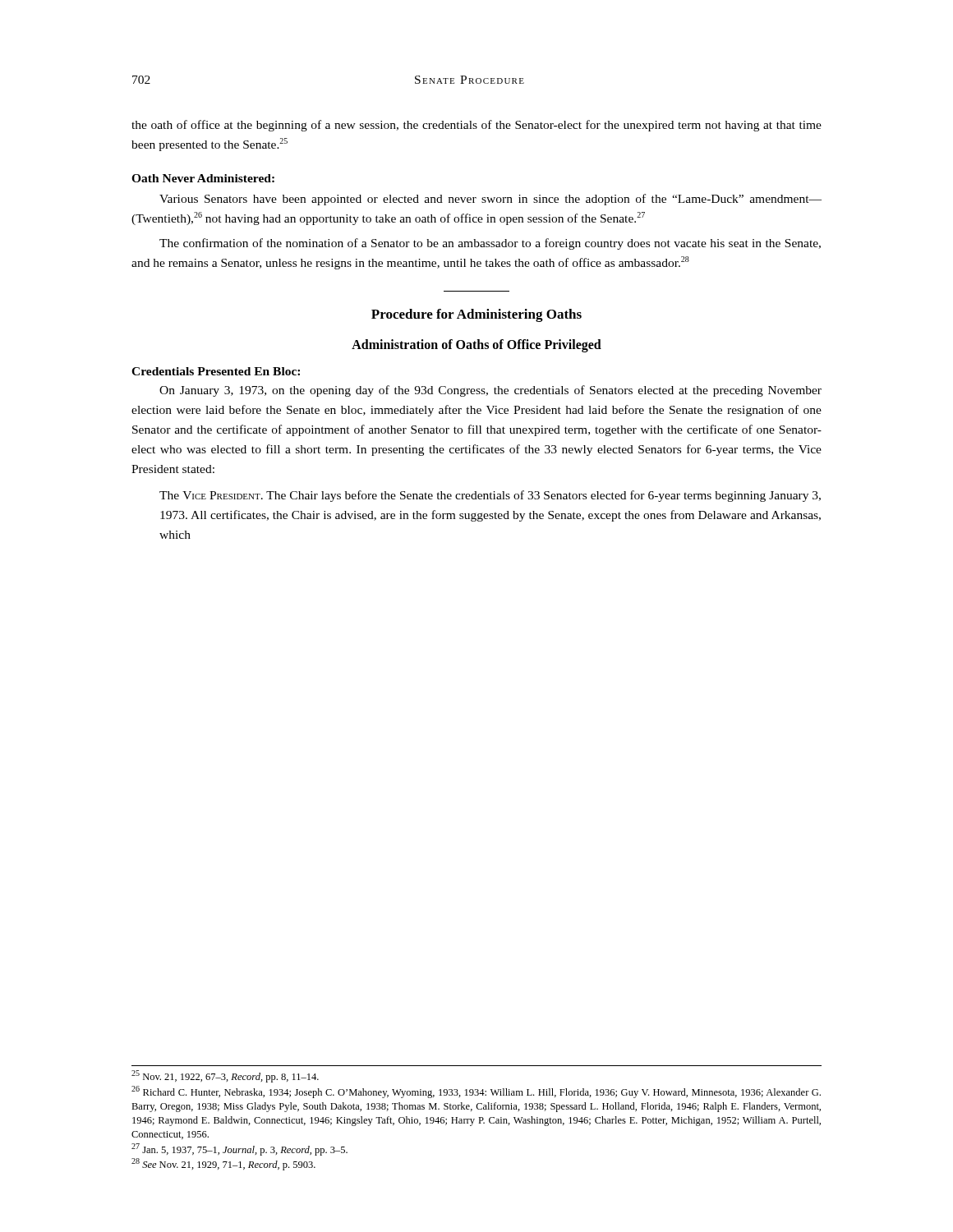Find the text block starting "Oath Never Administered:"

[203, 178]
